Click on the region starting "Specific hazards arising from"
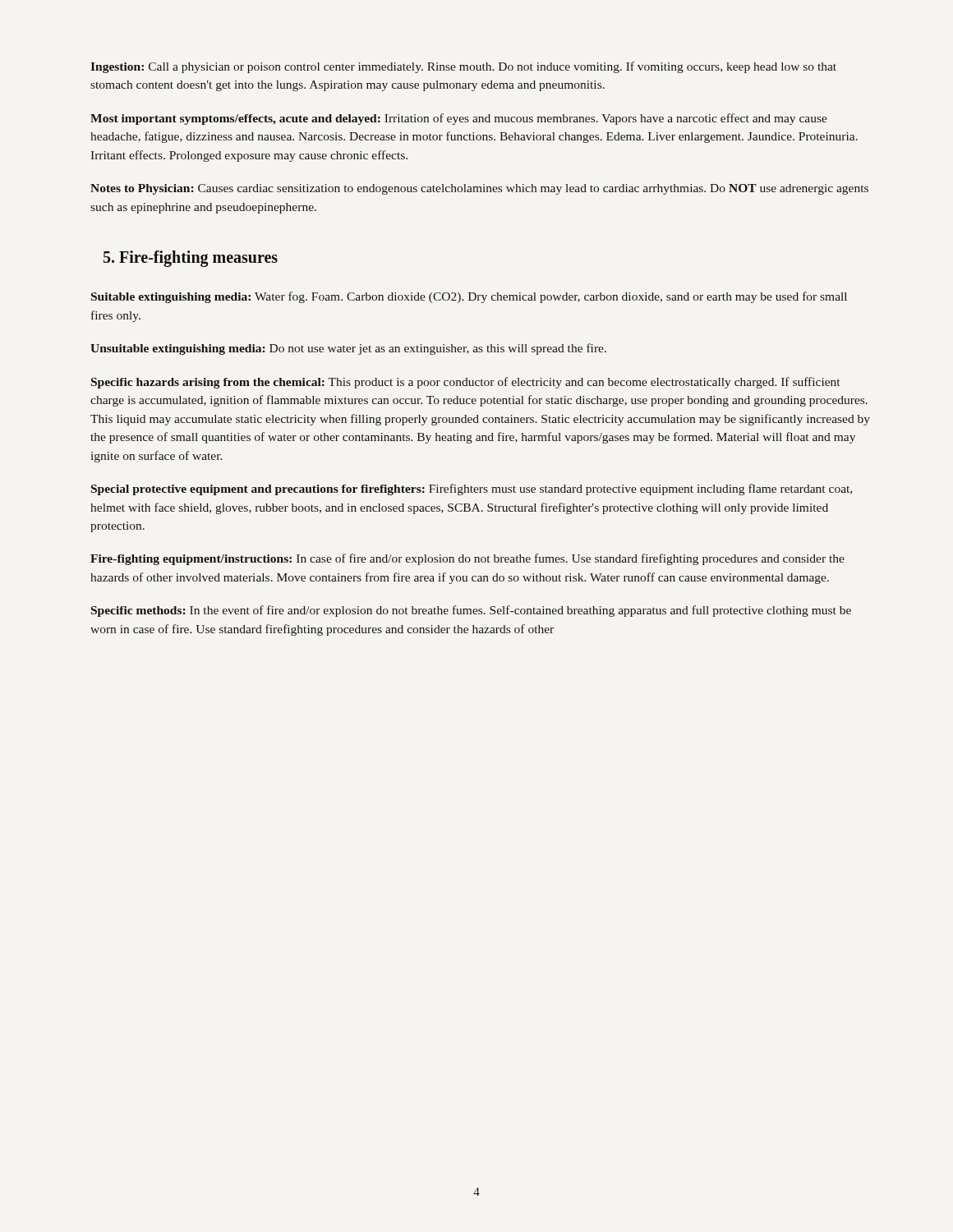953x1232 pixels. point(480,418)
